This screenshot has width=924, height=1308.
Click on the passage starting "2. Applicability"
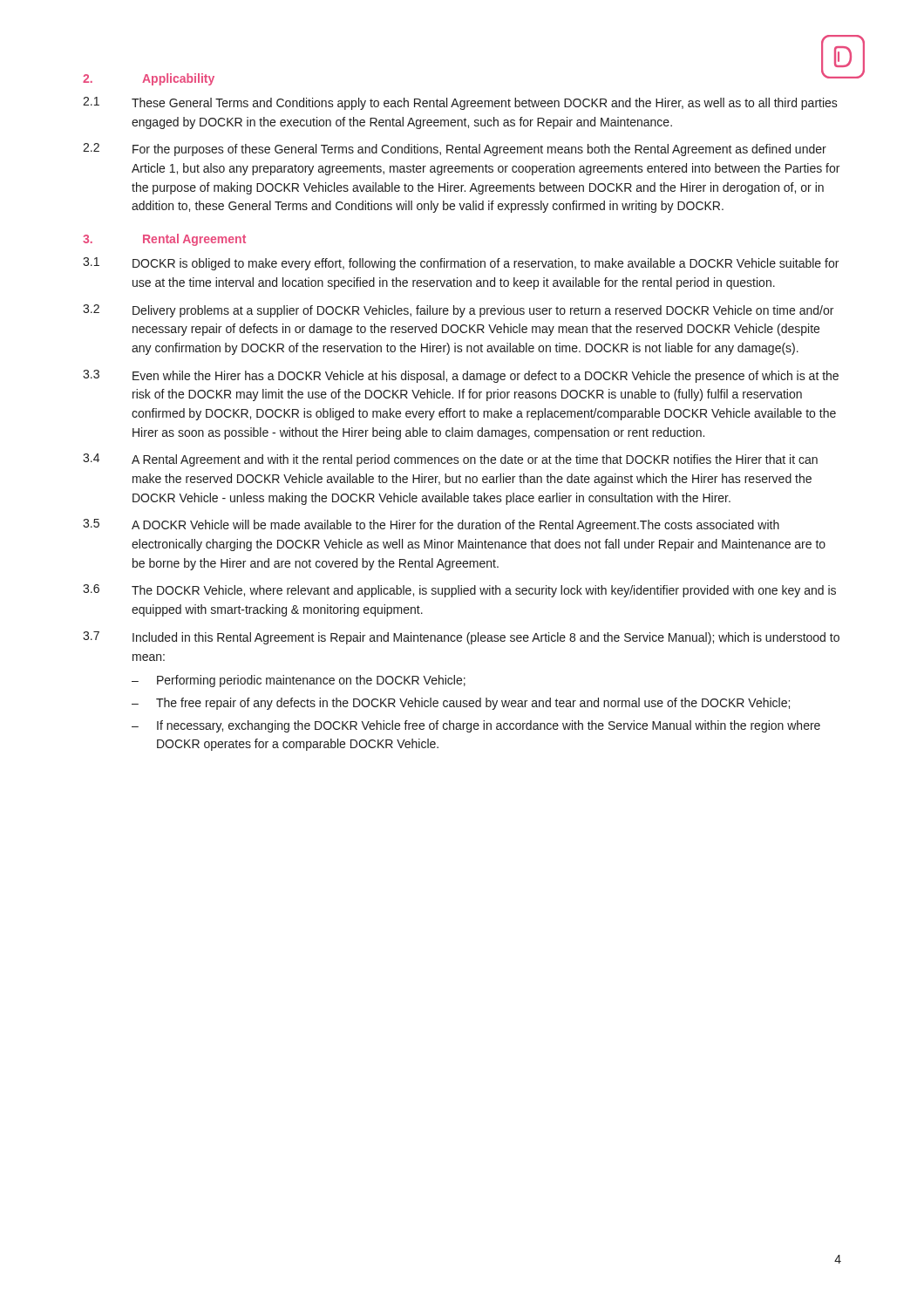tap(149, 78)
